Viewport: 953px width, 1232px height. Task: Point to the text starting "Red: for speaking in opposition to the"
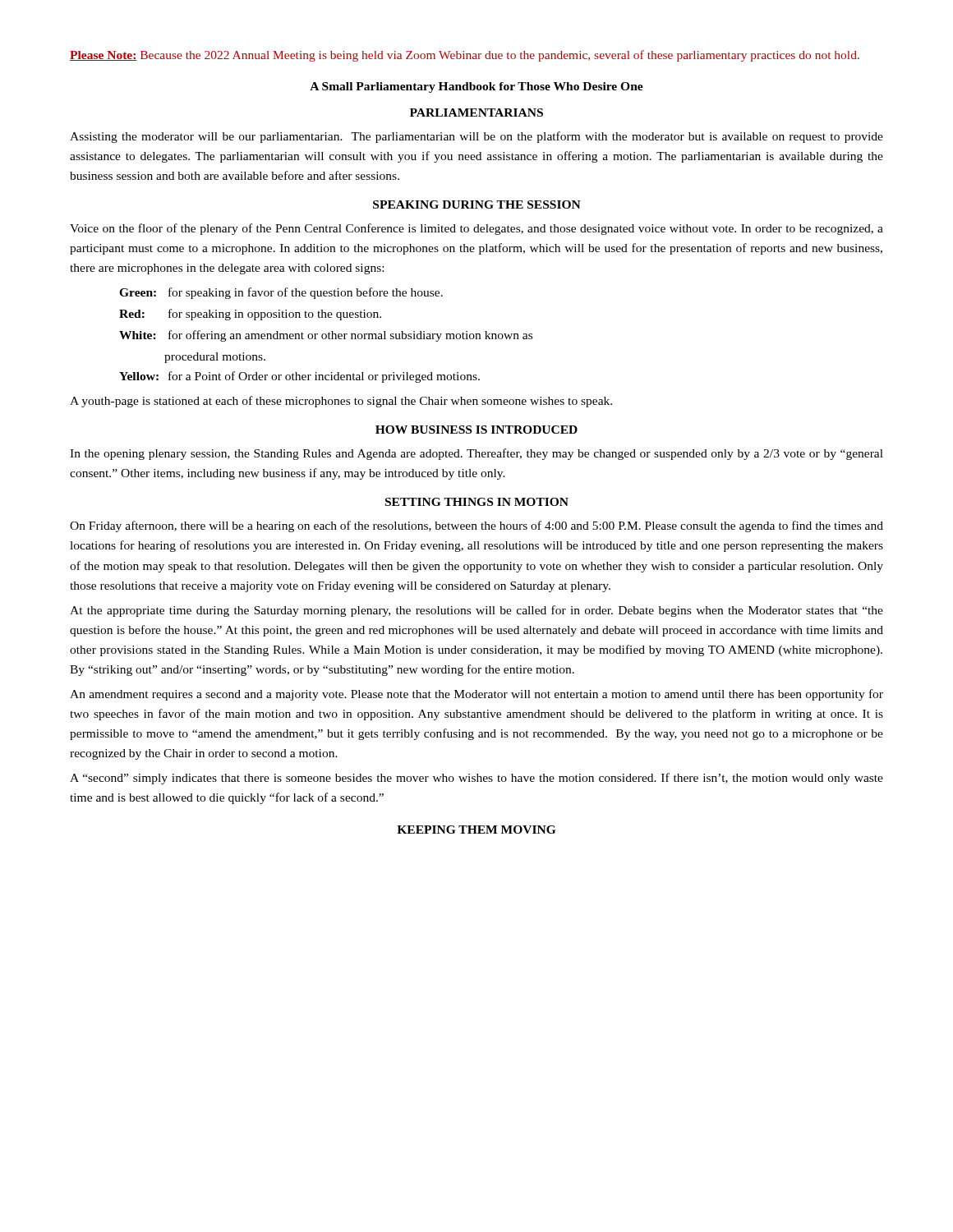pos(251,314)
